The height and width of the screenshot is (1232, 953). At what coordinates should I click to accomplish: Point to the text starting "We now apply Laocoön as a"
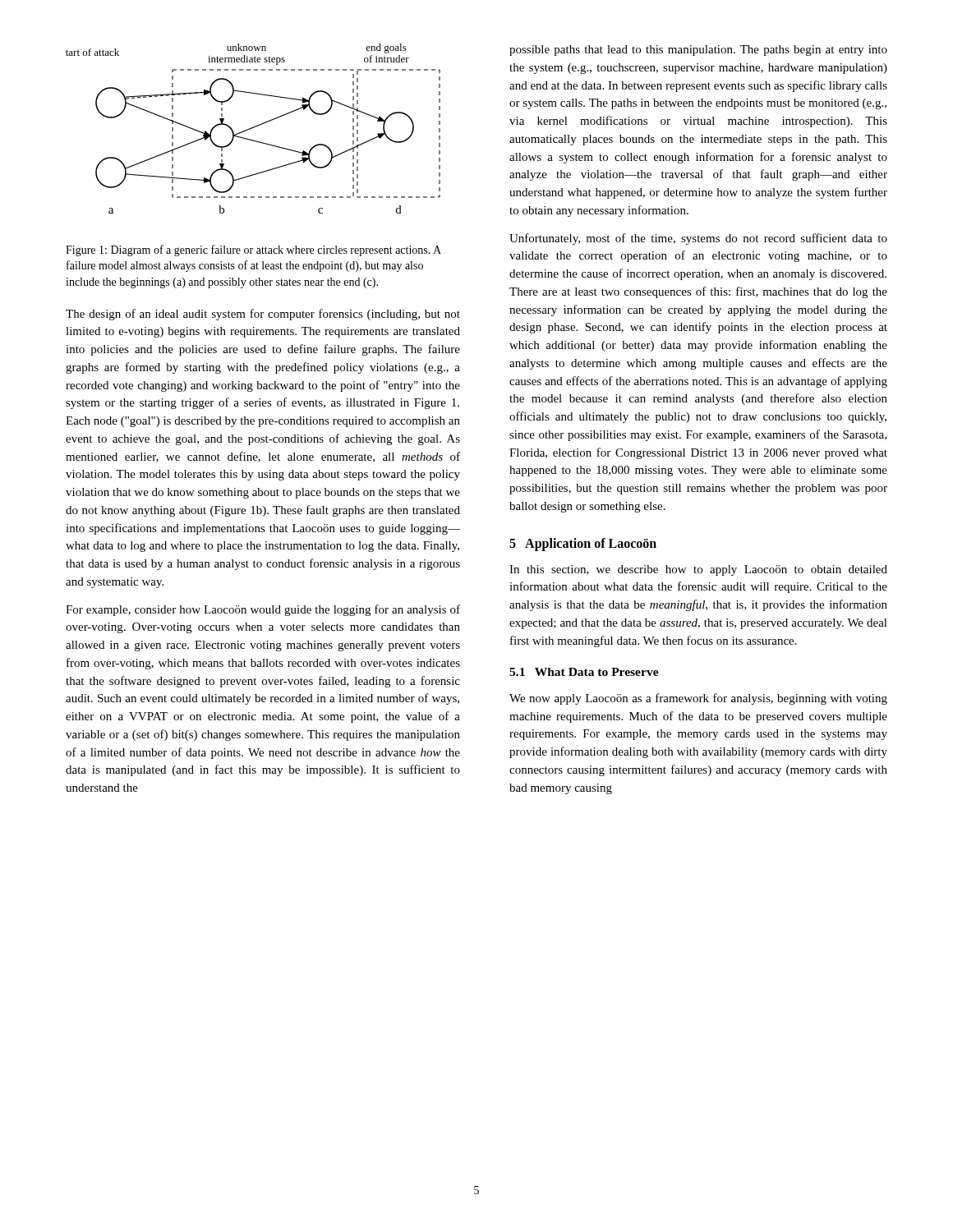[x=698, y=743]
